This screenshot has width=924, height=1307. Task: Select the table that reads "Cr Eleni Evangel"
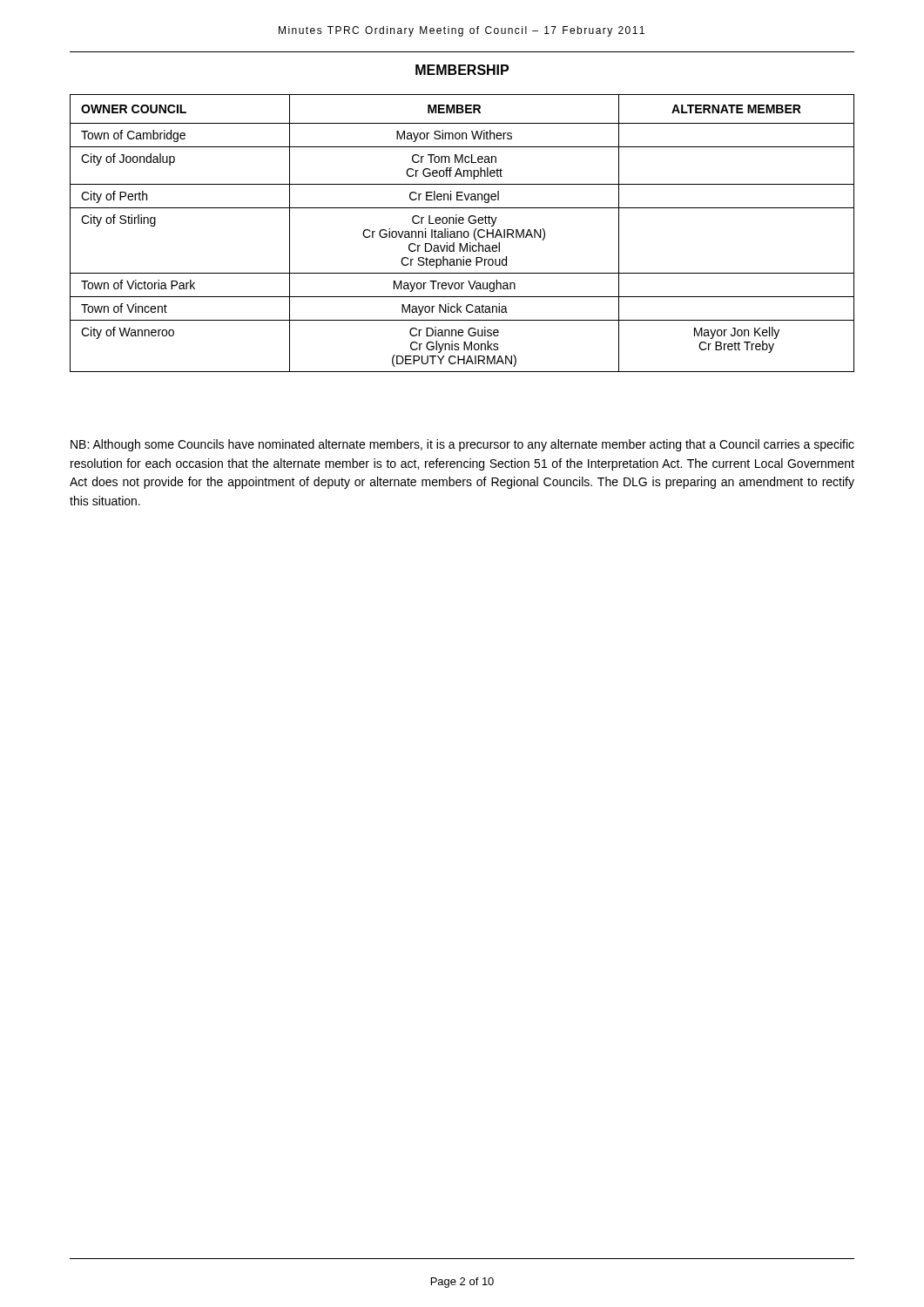coord(462,233)
